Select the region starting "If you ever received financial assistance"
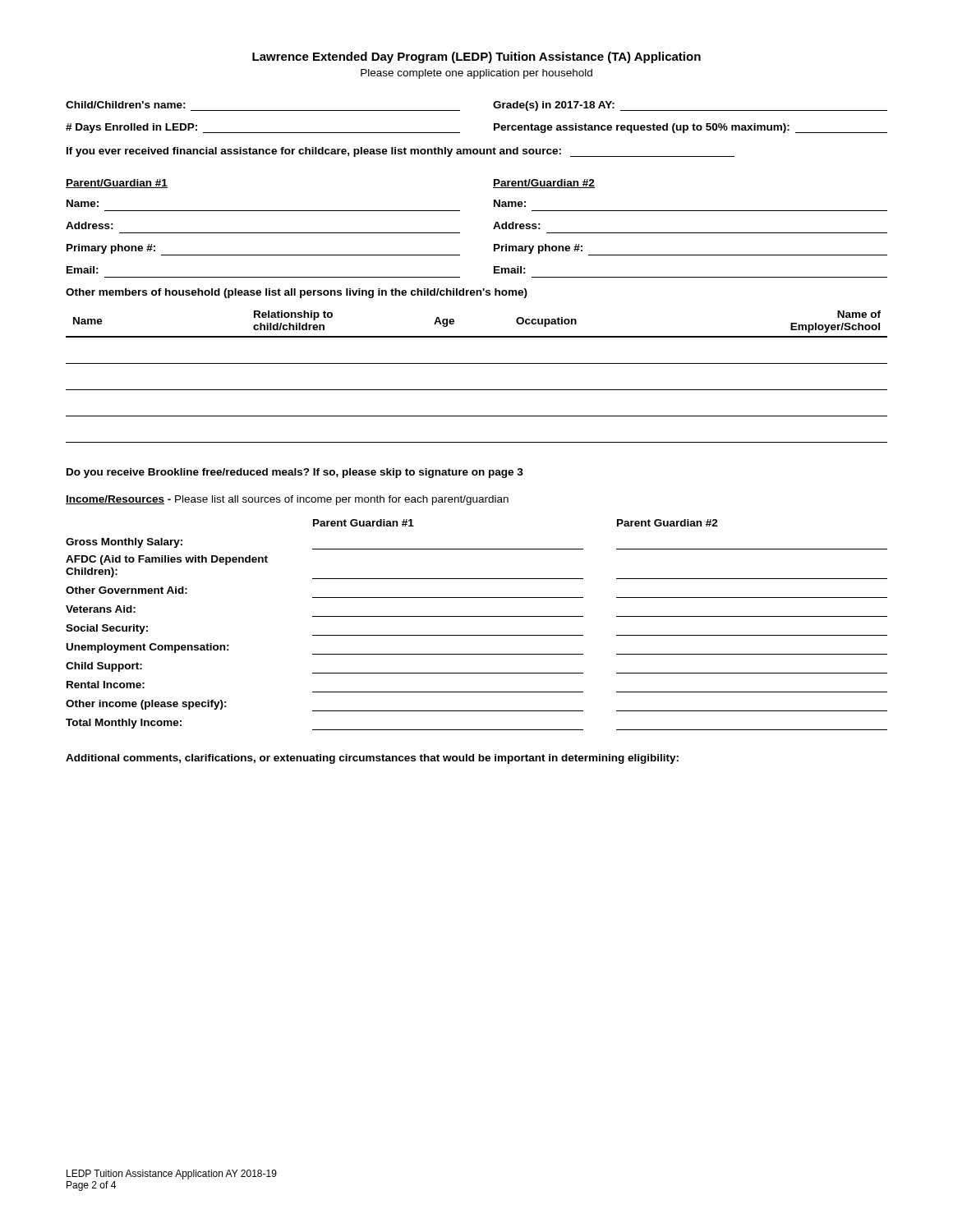The height and width of the screenshot is (1232, 953). point(400,149)
